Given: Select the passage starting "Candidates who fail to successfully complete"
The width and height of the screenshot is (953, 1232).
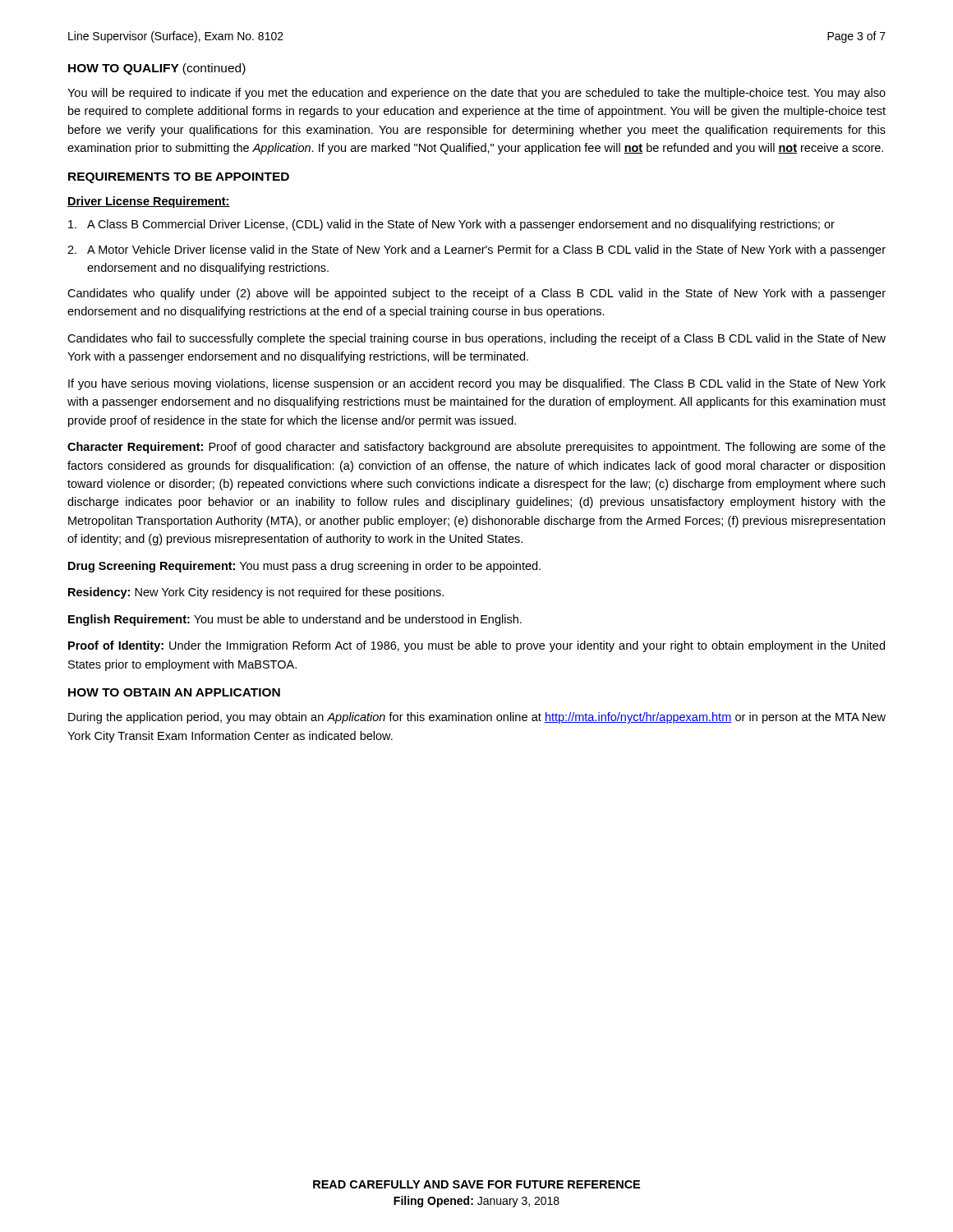Looking at the screenshot, I should (476, 347).
